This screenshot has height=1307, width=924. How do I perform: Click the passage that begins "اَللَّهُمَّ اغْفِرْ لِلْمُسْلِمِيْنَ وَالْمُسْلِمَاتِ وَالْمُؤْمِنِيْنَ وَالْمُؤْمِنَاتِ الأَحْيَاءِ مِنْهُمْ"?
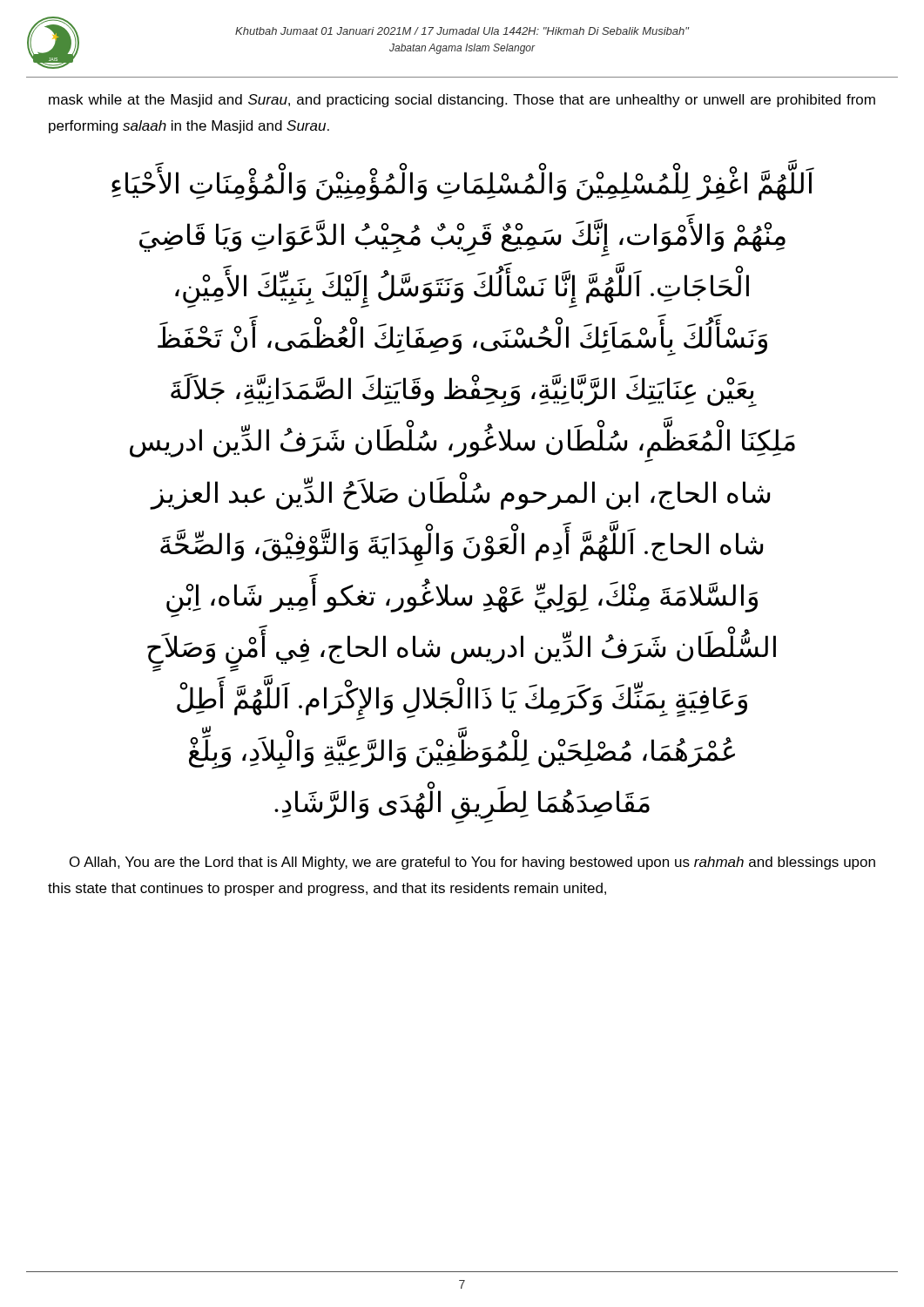pyautogui.click(x=462, y=493)
